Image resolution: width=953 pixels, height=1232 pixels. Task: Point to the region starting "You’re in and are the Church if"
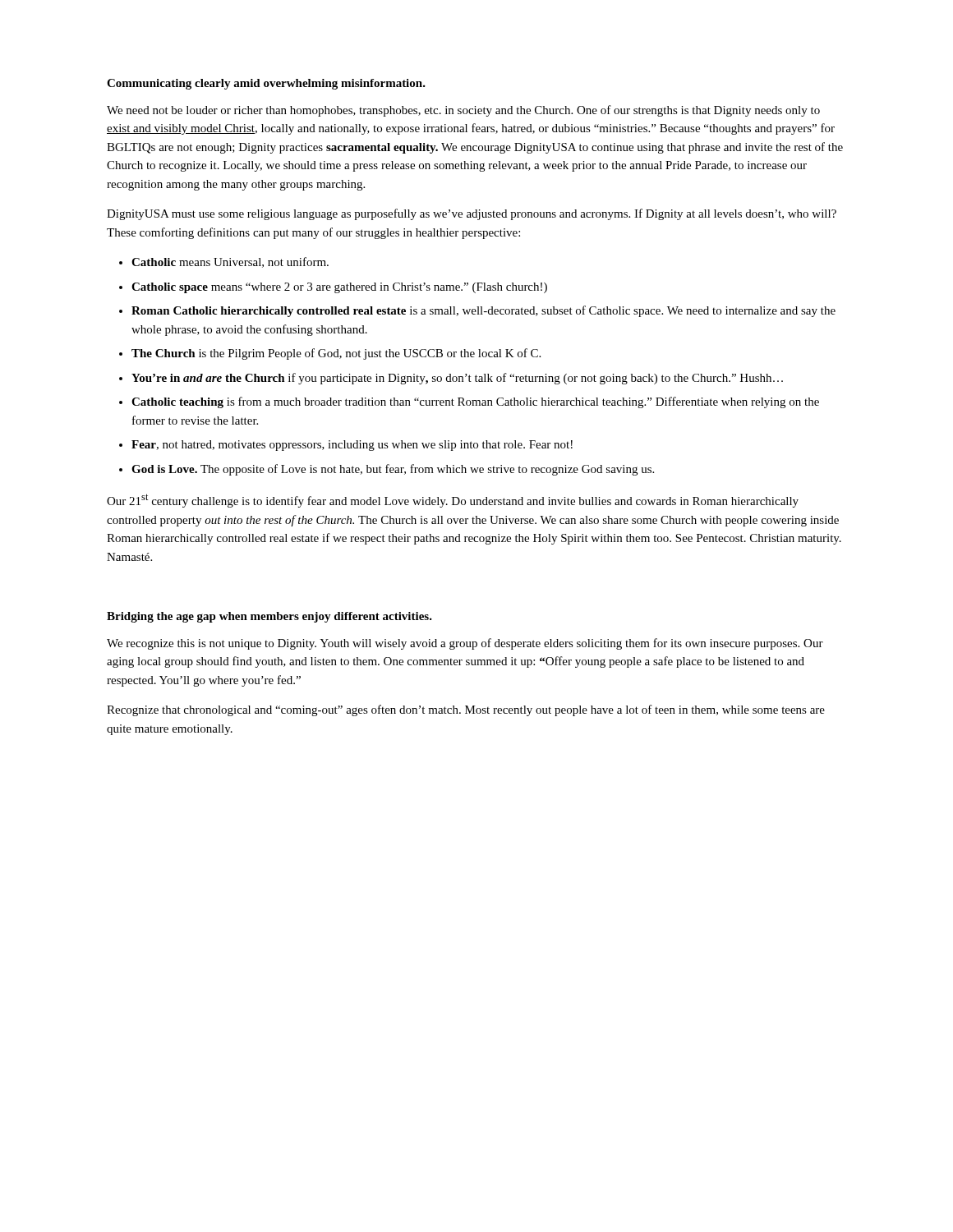tap(458, 377)
